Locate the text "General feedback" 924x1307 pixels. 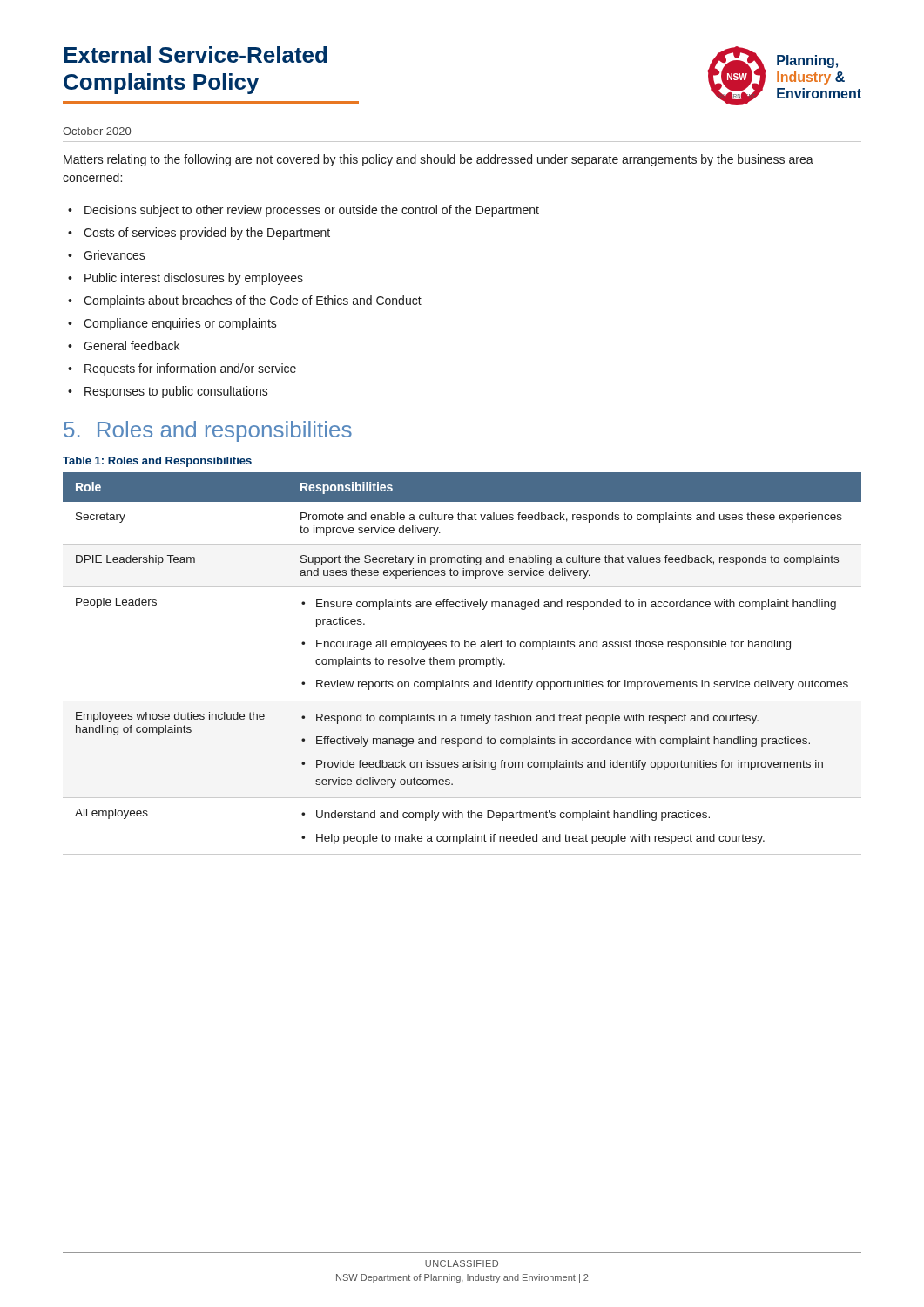[x=132, y=346]
